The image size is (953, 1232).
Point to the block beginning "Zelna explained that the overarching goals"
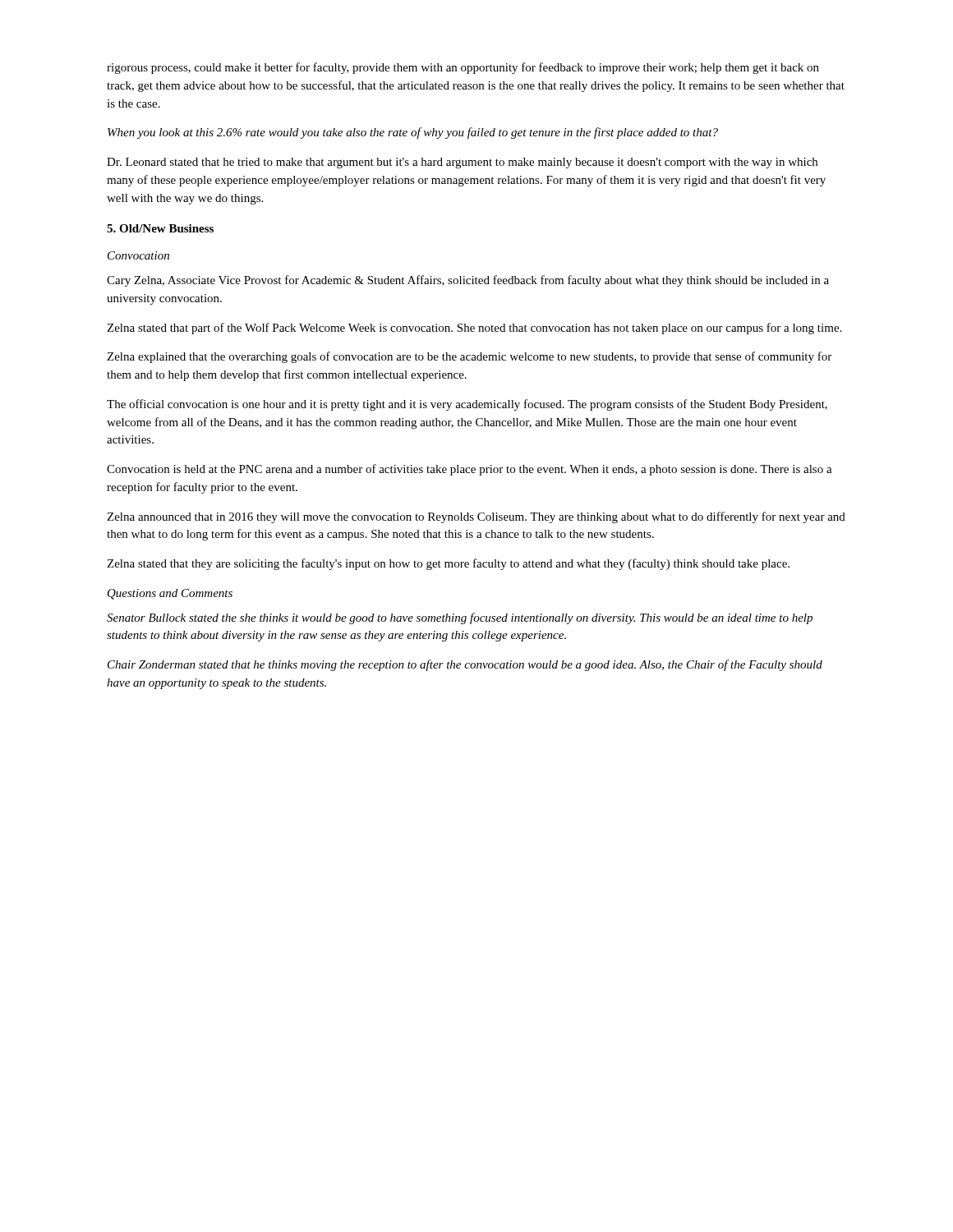[x=469, y=366]
